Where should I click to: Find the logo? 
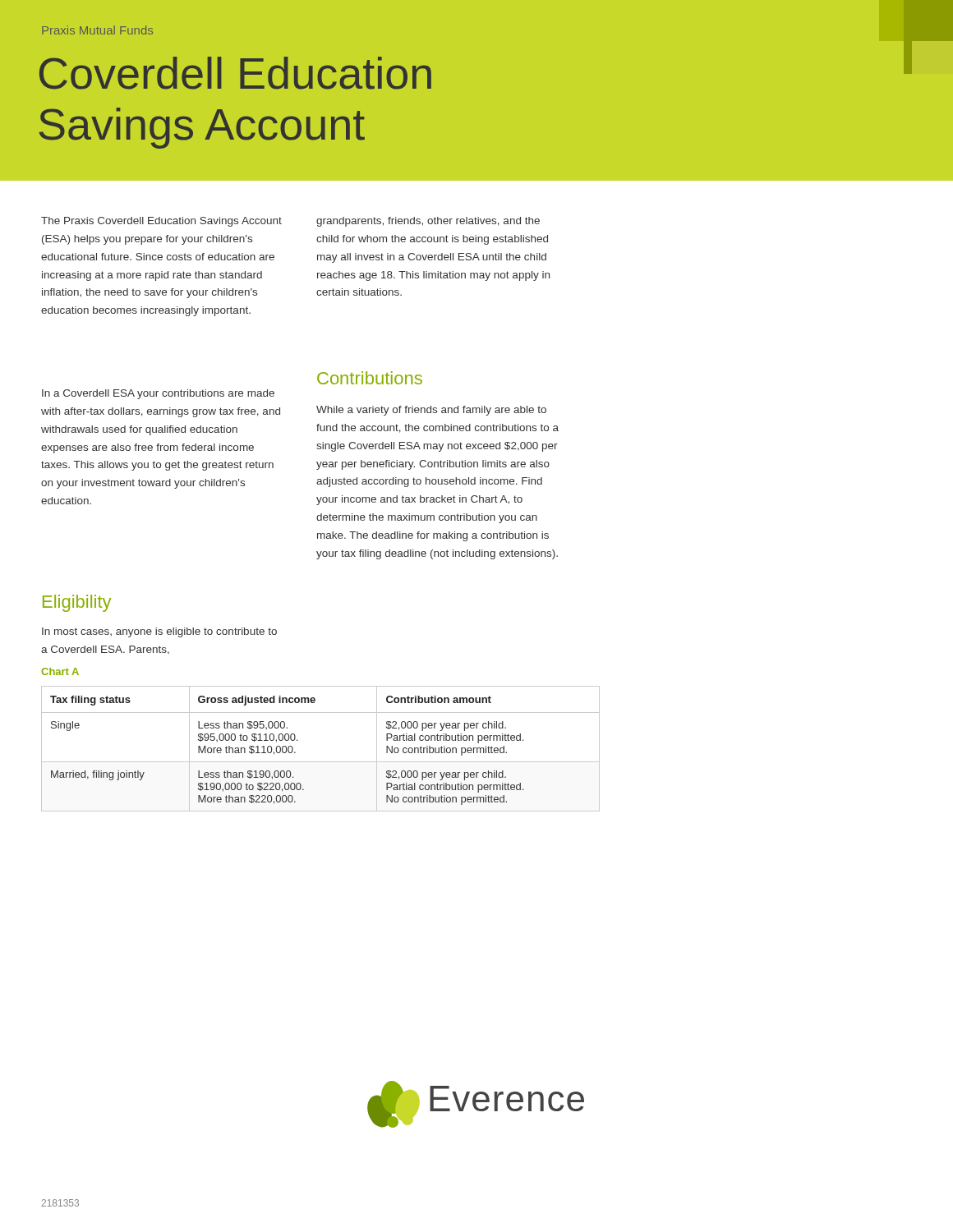pos(476,1095)
